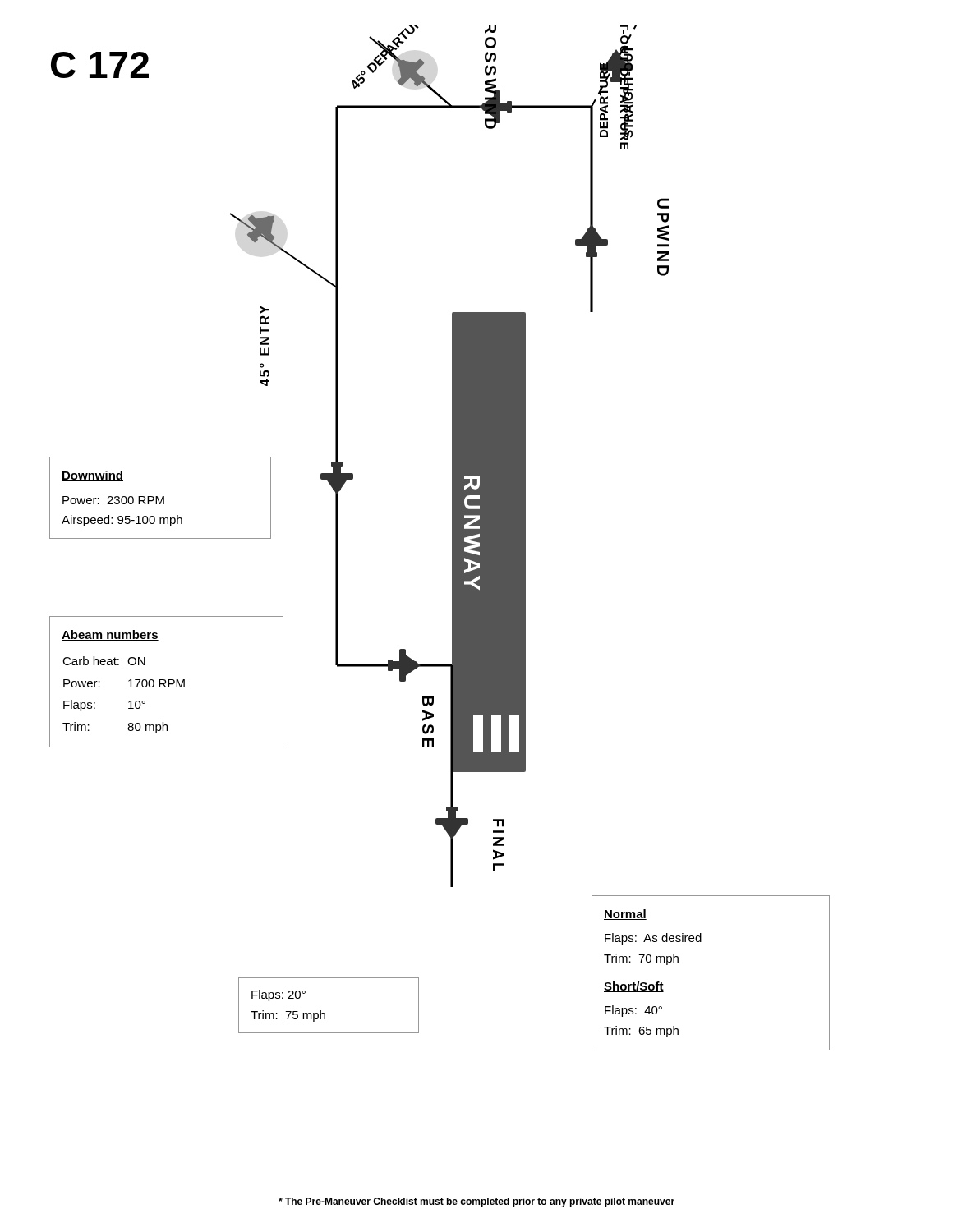Image resolution: width=953 pixels, height=1232 pixels.
Task: Locate the text containing "Downwind Power: 2300 RPM Airspeed: 95-100 mph"
Action: pyautogui.click(x=160, y=498)
